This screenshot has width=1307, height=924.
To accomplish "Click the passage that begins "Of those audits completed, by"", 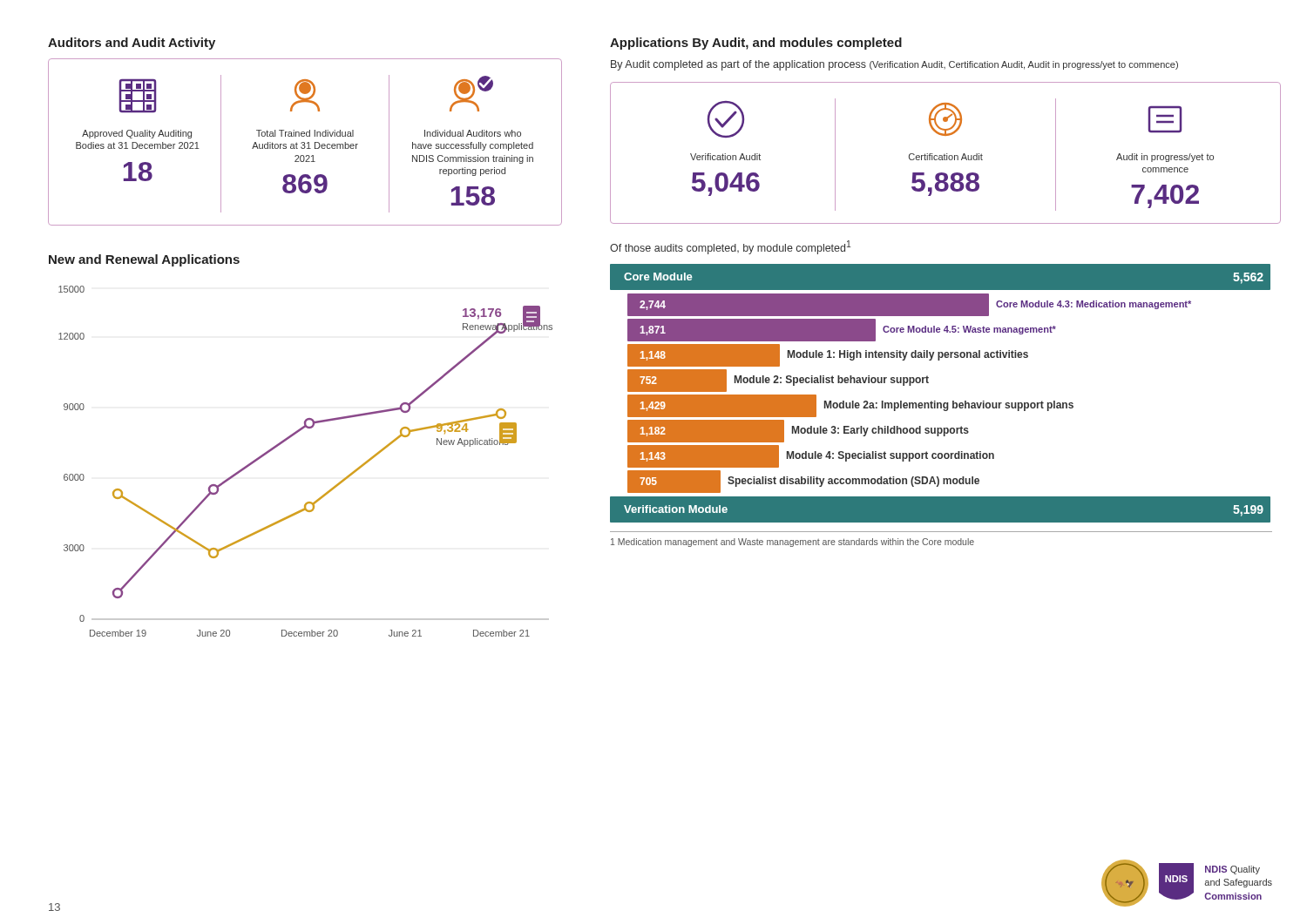I will coord(731,247).
